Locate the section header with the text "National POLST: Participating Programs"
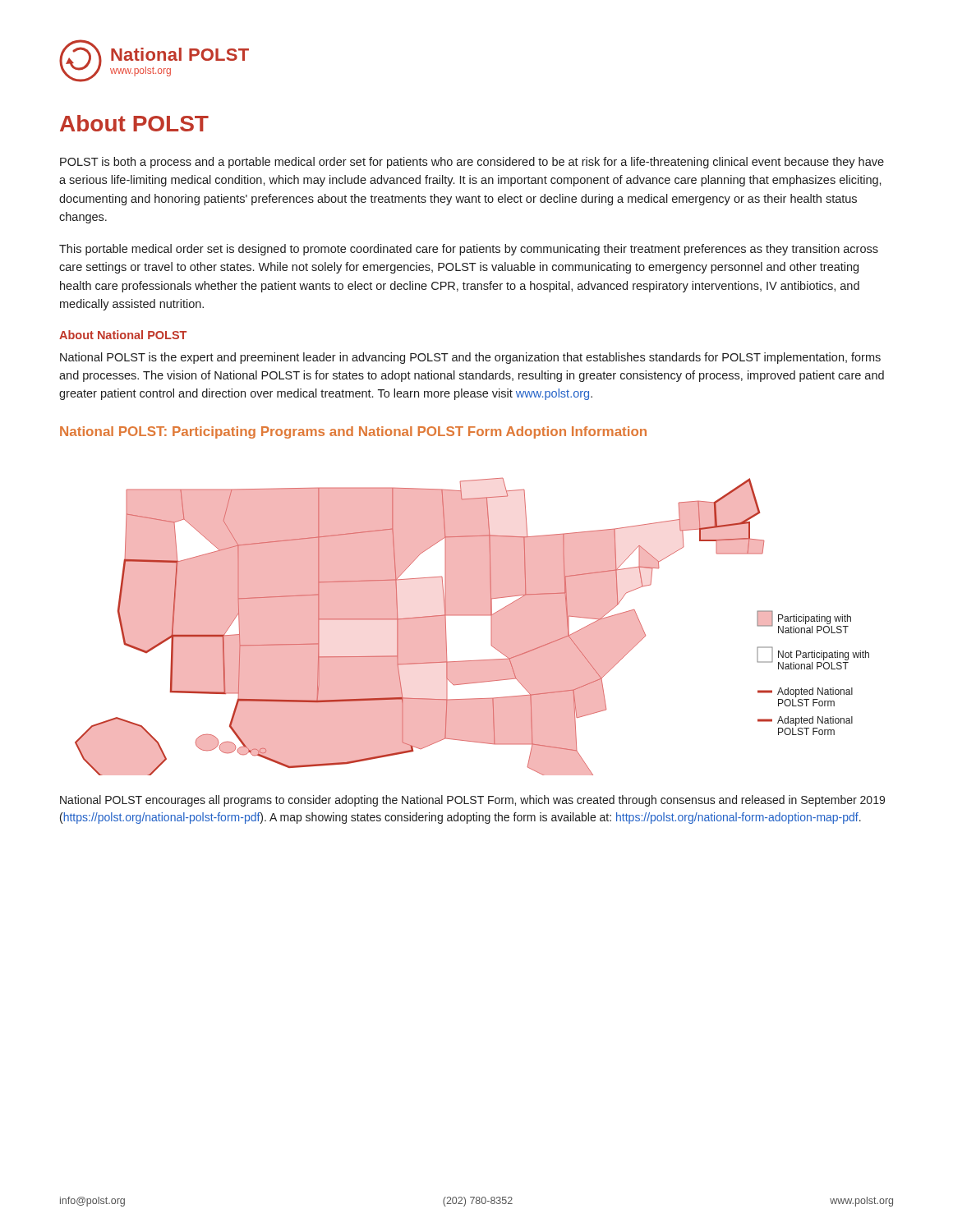The width and height of the screenshot is (953, 1232). pos(353,432)
